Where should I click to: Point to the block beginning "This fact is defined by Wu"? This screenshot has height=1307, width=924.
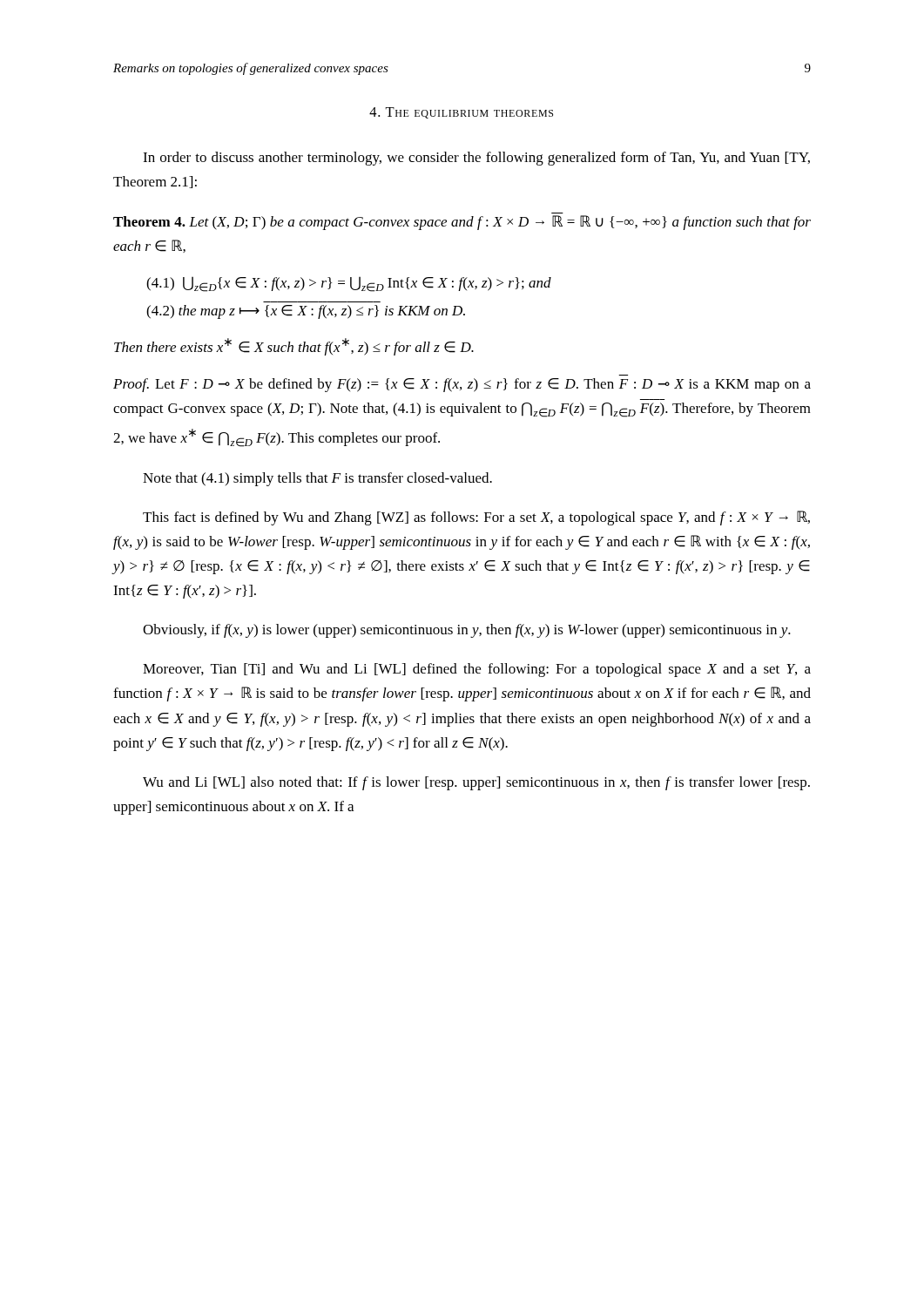[x=462, y=554]
